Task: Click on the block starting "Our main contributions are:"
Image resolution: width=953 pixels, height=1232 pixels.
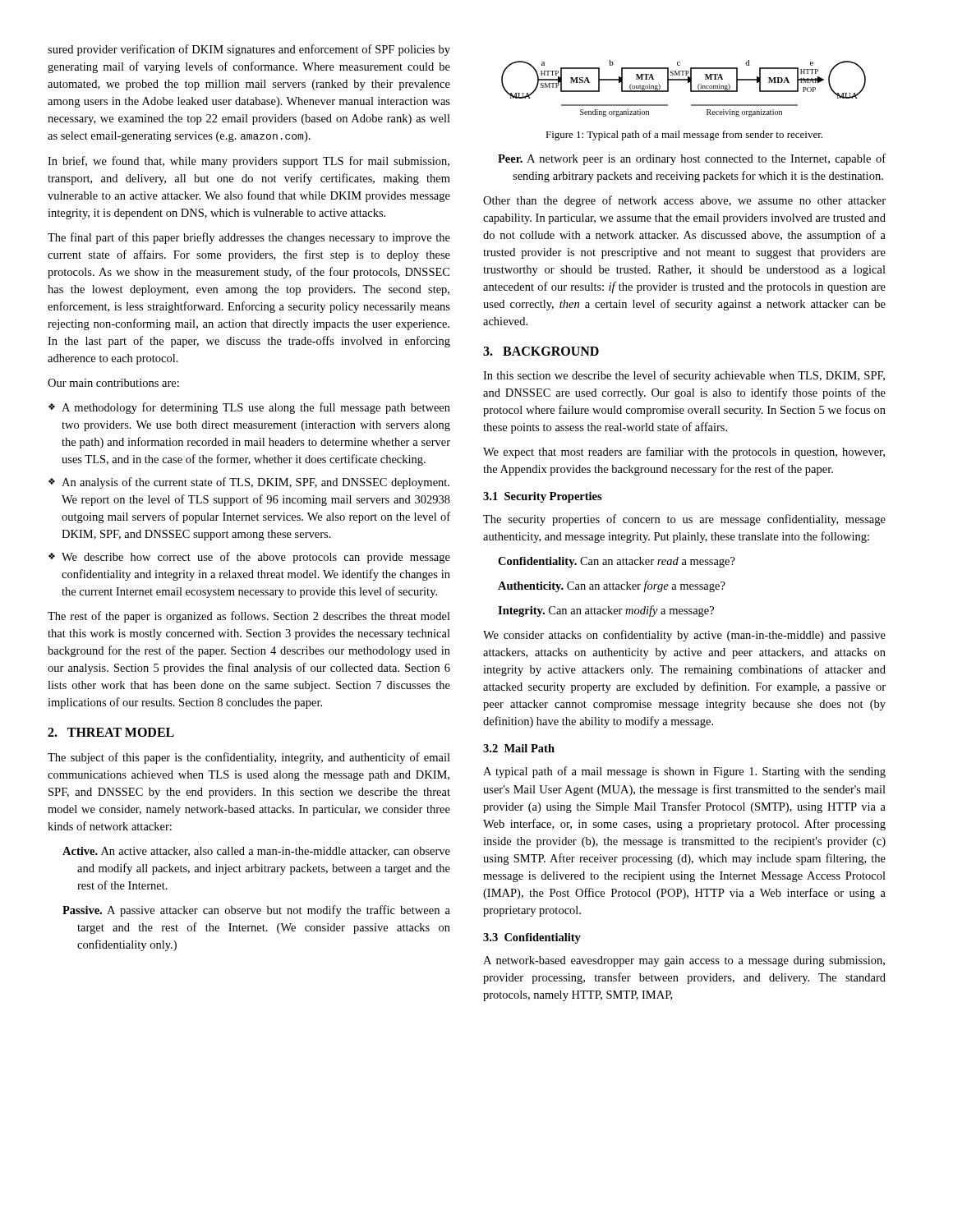Action: tap(113, 383)
